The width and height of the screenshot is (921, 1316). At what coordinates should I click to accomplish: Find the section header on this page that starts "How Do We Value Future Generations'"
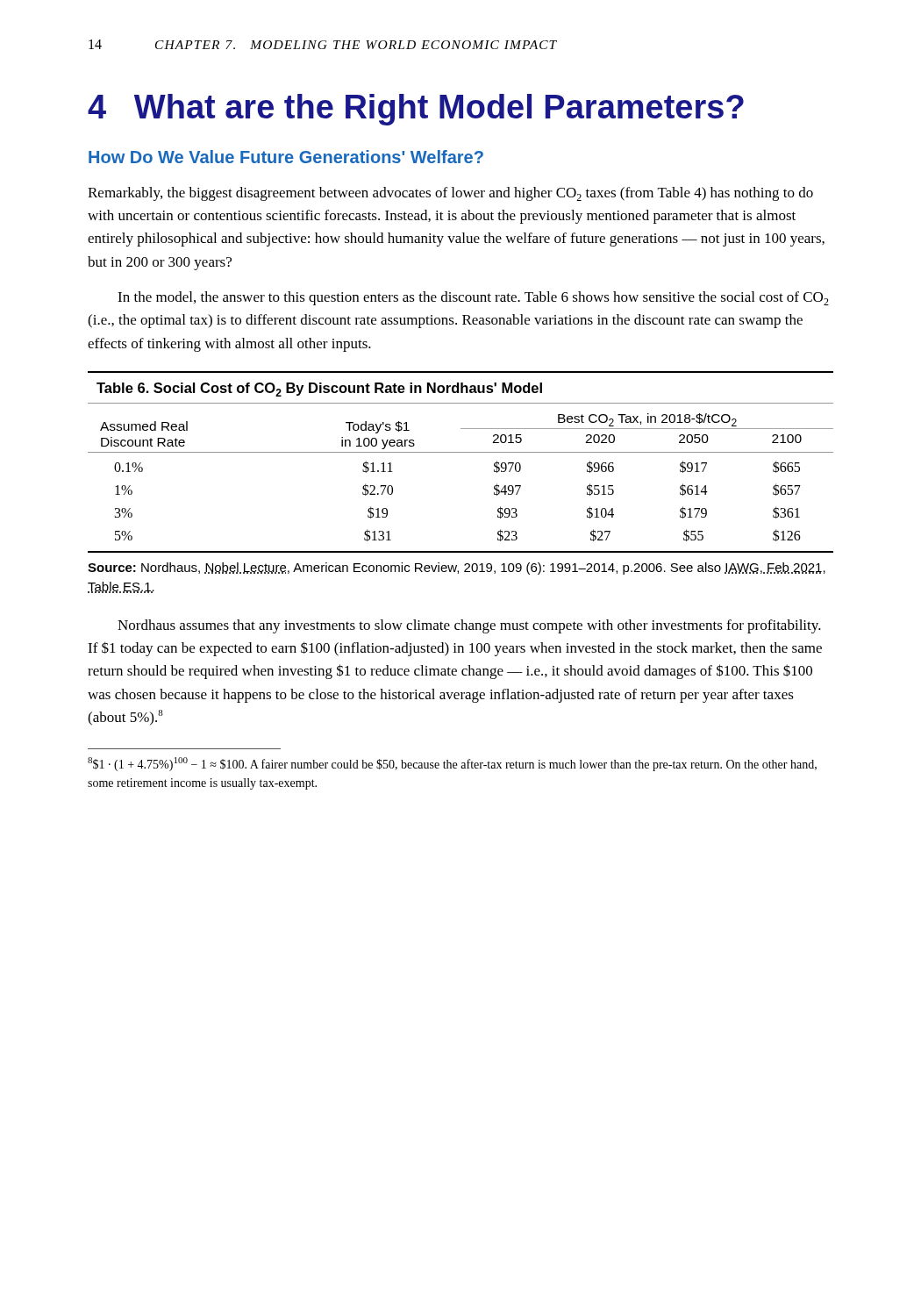tap(460, 157)
